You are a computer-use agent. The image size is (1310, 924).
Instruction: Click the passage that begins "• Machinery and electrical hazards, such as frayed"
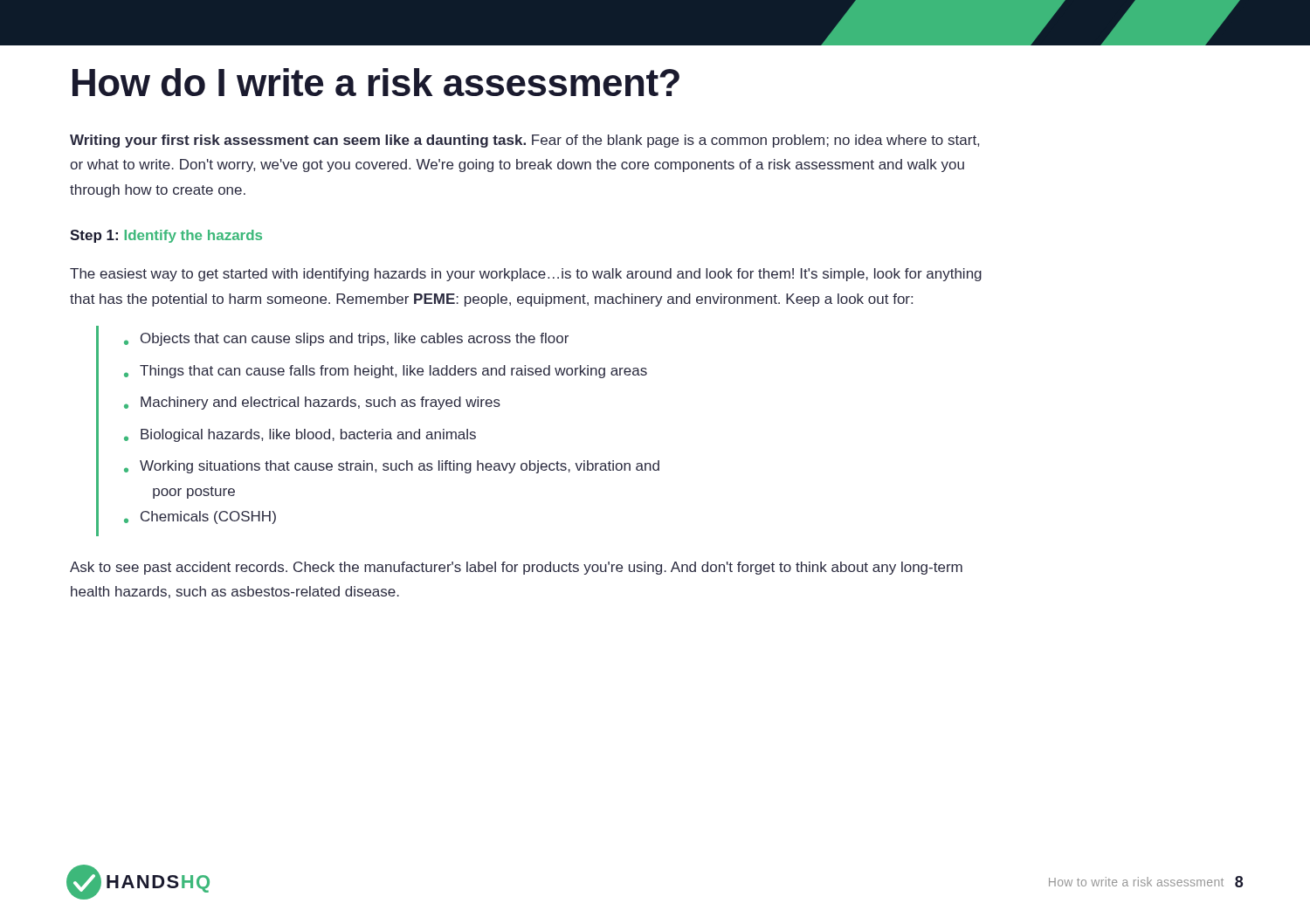(312, 405)
